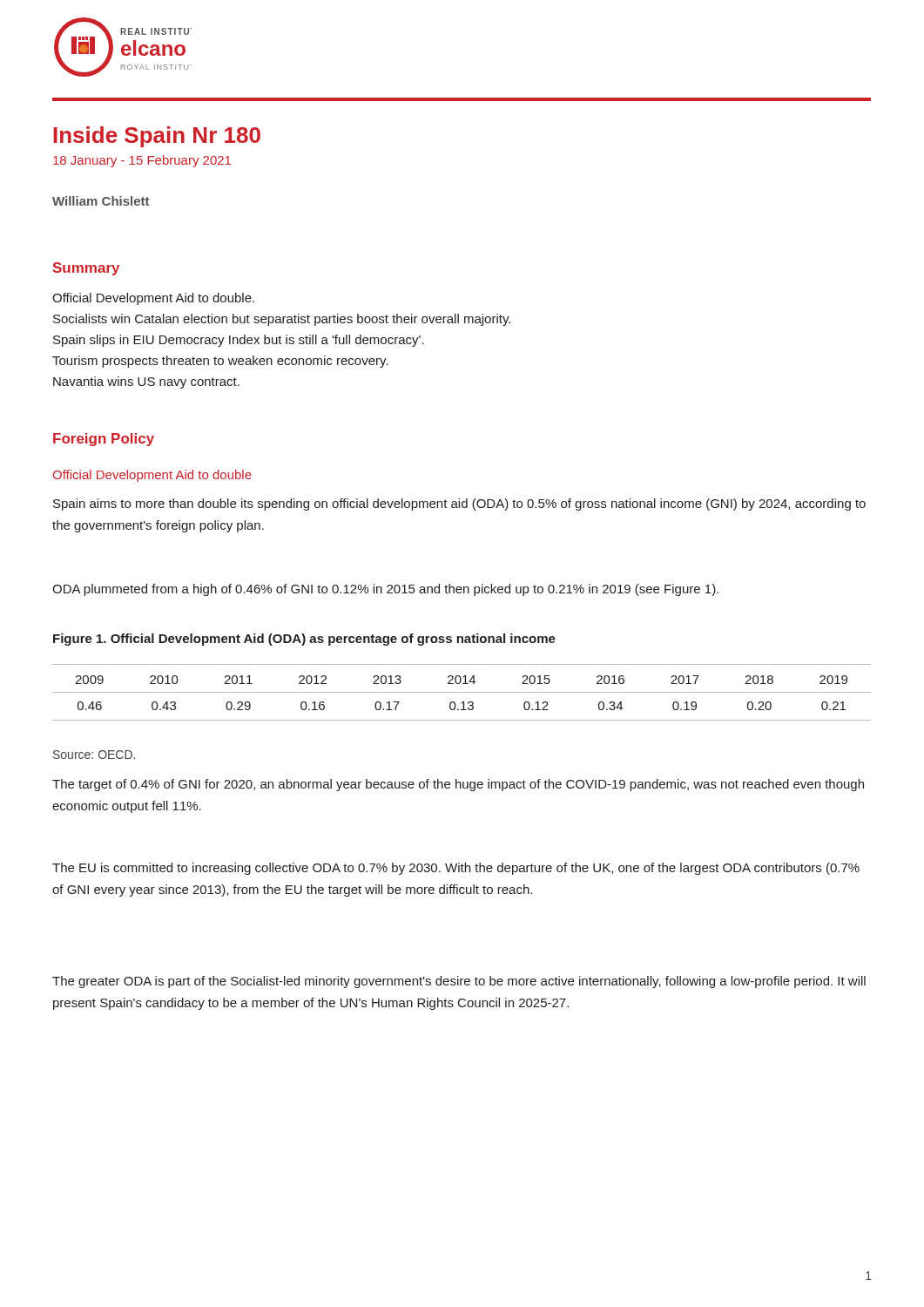This screenshot has height=1307, width=924.
Task: Point to the block starting "ODA plummeted from a high"
Action: (386, 589)
